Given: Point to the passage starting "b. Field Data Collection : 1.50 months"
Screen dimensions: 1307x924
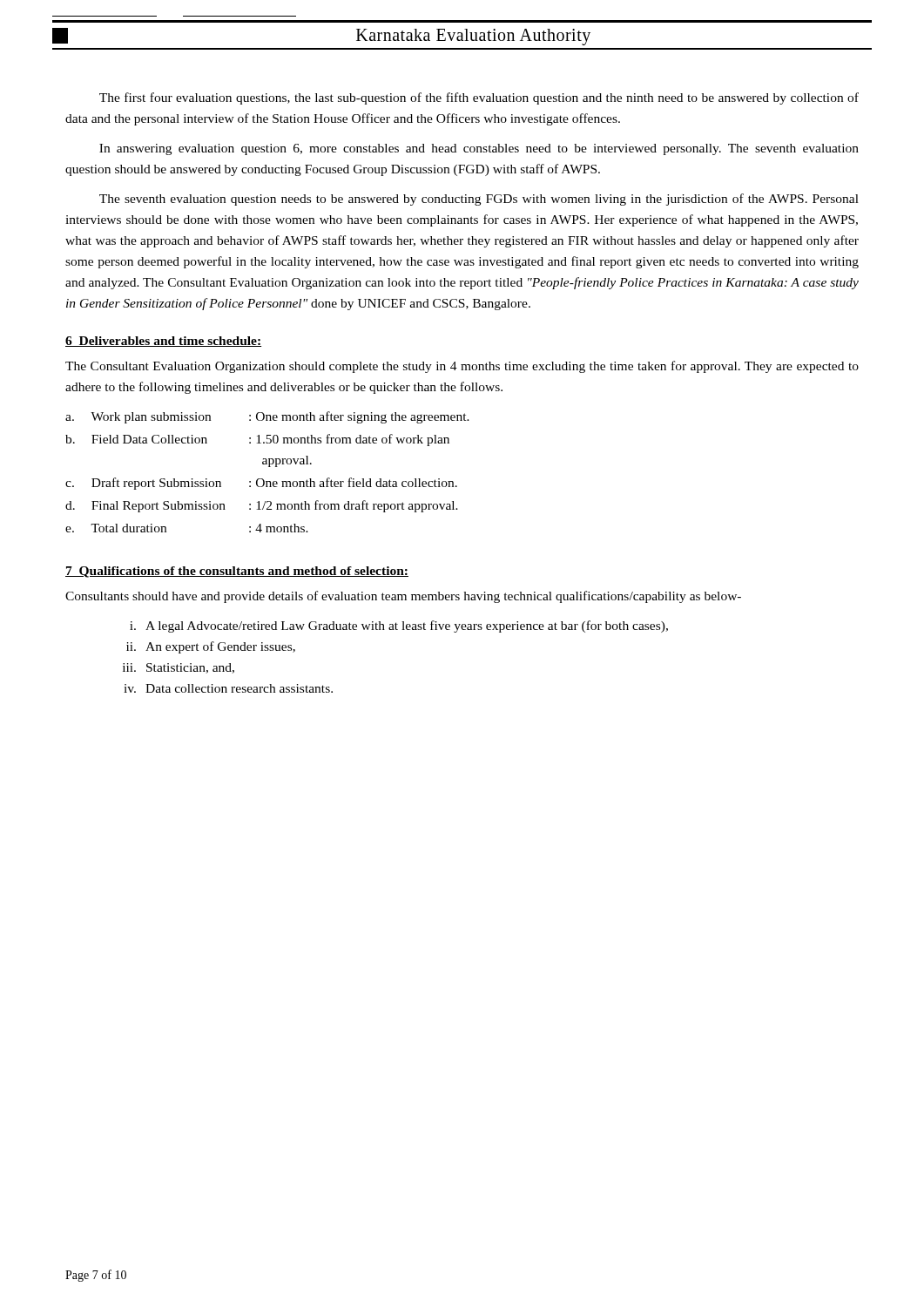Looking at the screenshot, I should (x=257, y=440).
